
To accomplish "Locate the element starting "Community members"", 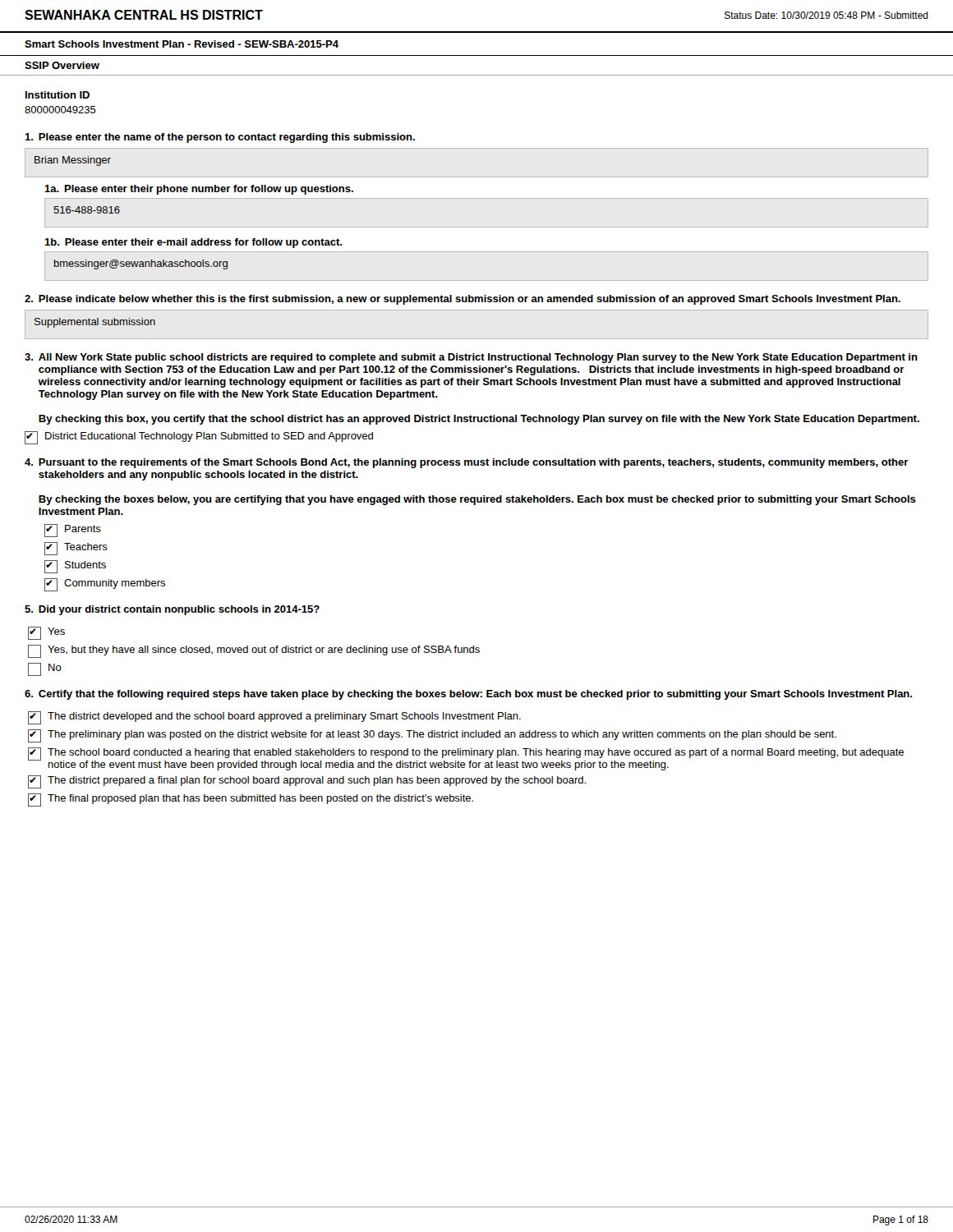I will pyautogui.click(x=105, y=584).
